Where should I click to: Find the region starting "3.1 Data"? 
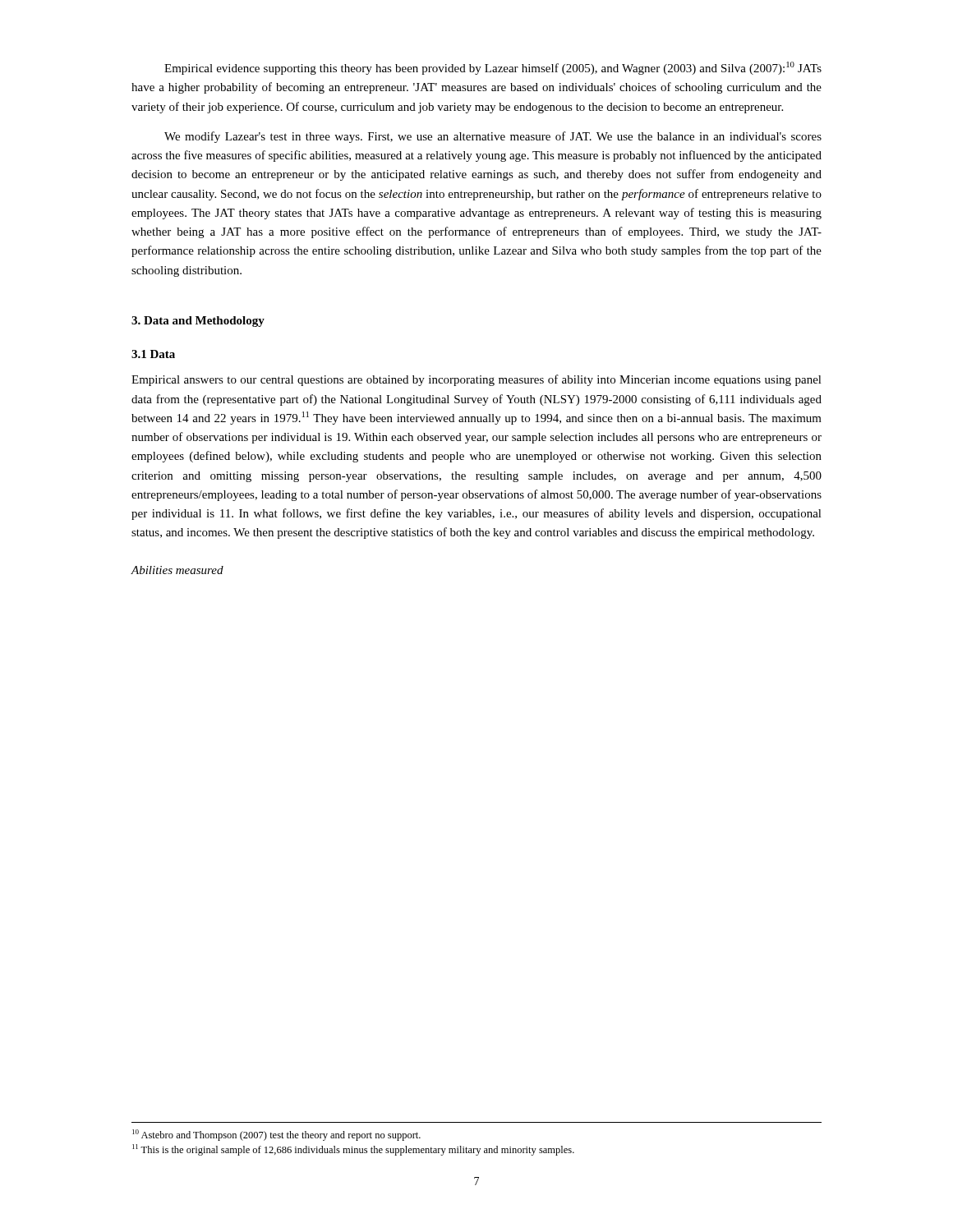153,354
